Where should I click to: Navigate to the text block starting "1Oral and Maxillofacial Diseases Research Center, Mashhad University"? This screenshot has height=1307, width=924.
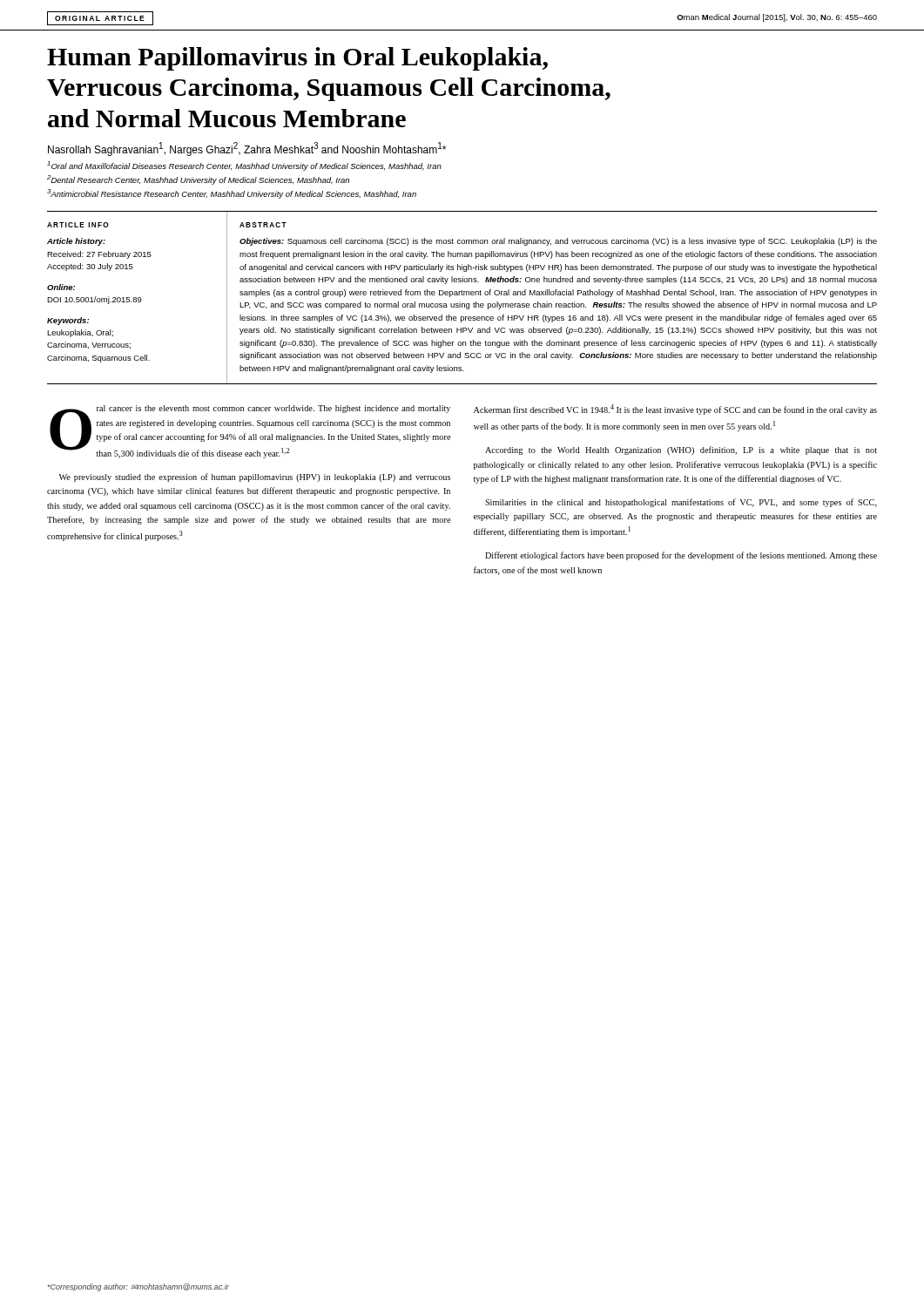point(244,179)
